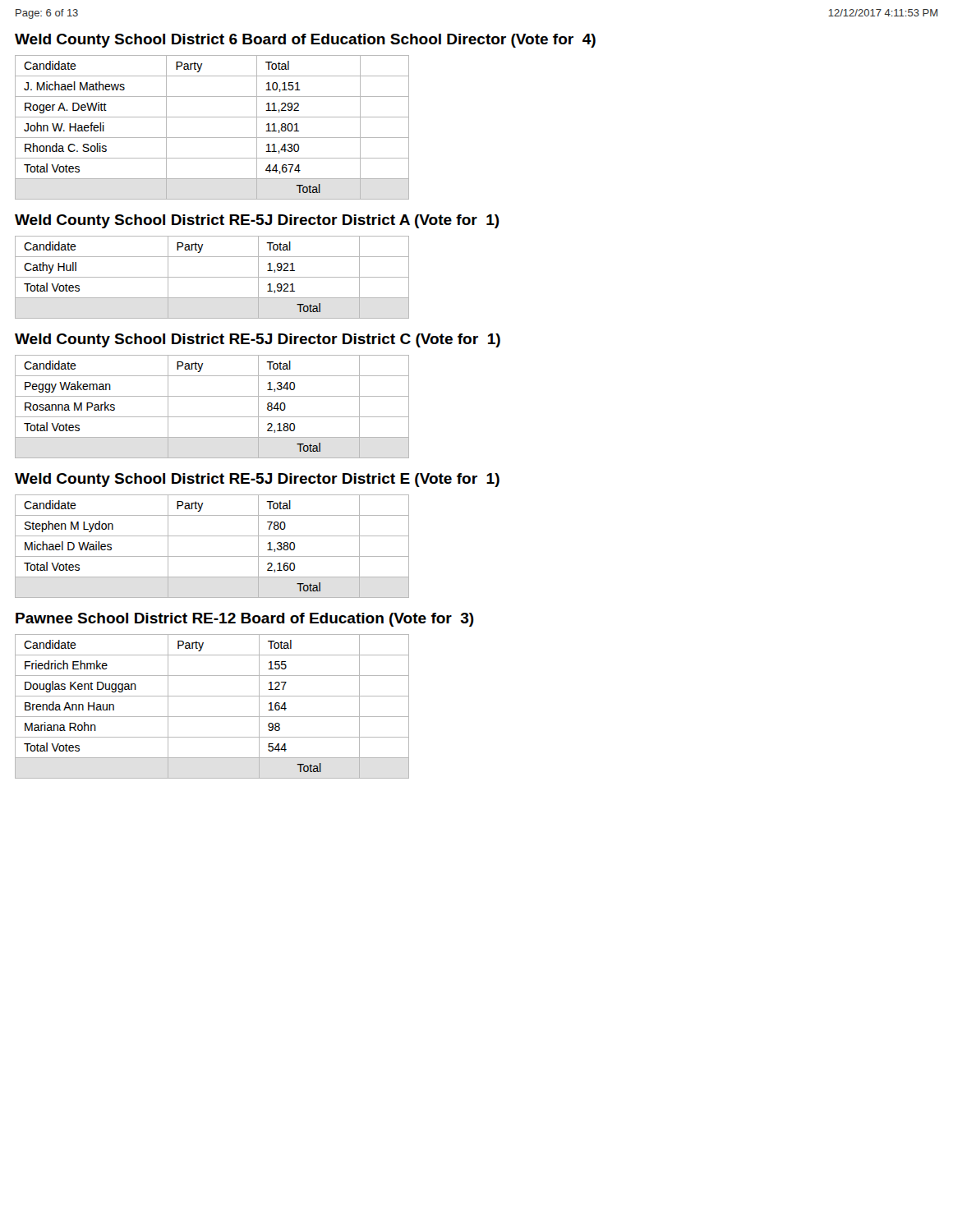
Task: Find the table that mentions "Rosanna M Parks"
Action: [476, 407]
